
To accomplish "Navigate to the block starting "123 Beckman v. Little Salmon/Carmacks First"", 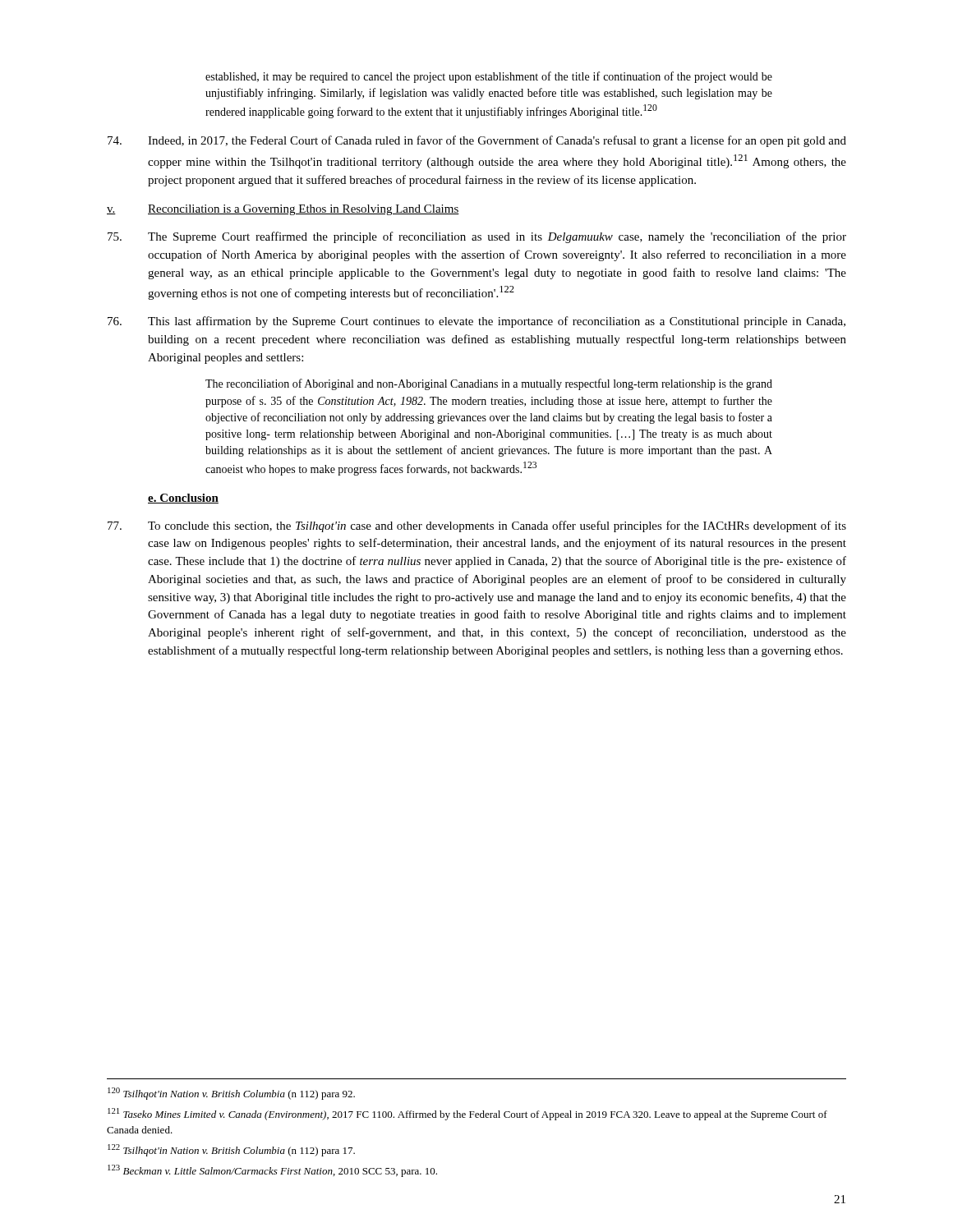I will (x=272, y=1170).
